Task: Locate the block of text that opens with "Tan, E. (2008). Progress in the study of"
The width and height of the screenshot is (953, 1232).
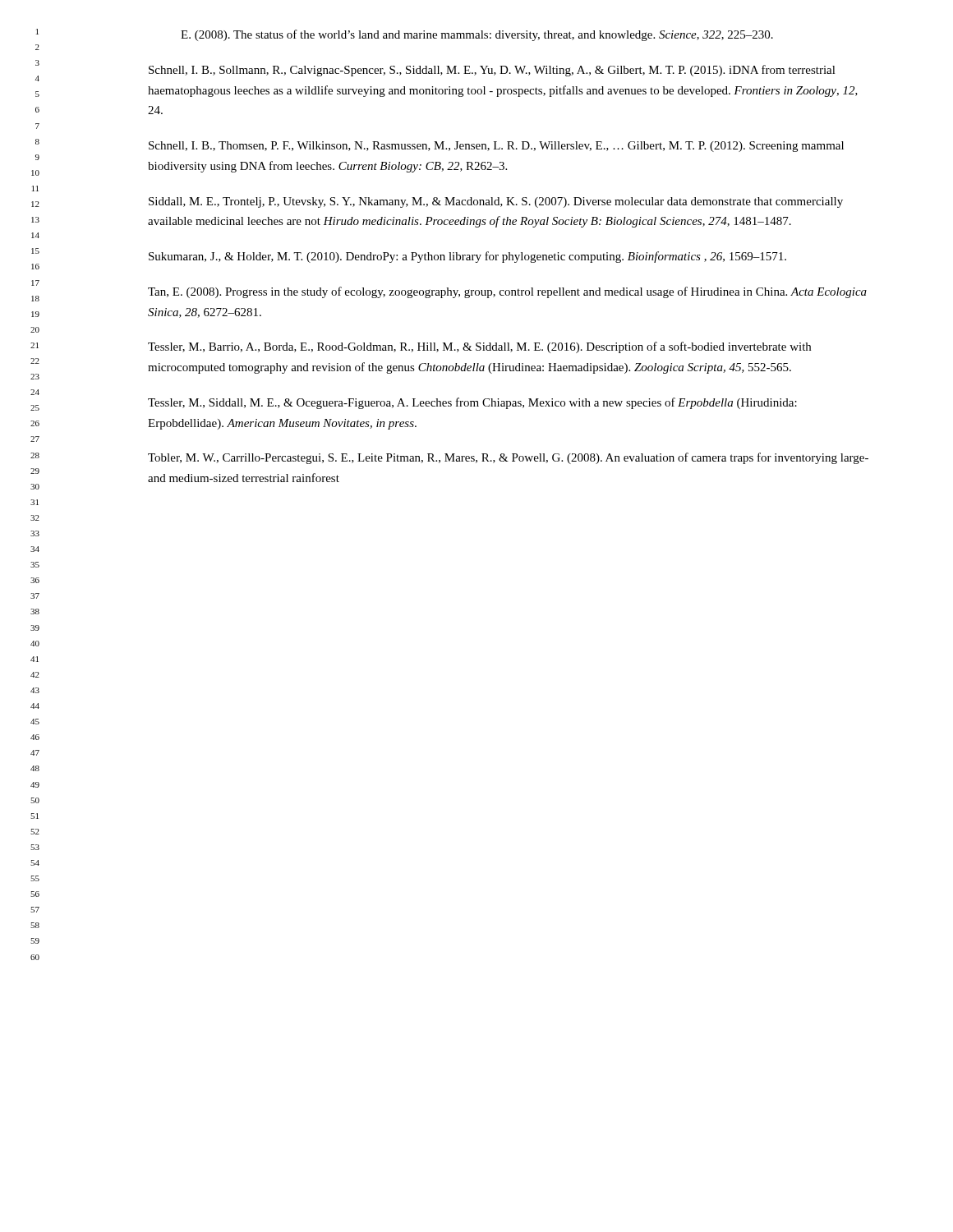Action: 507,302
